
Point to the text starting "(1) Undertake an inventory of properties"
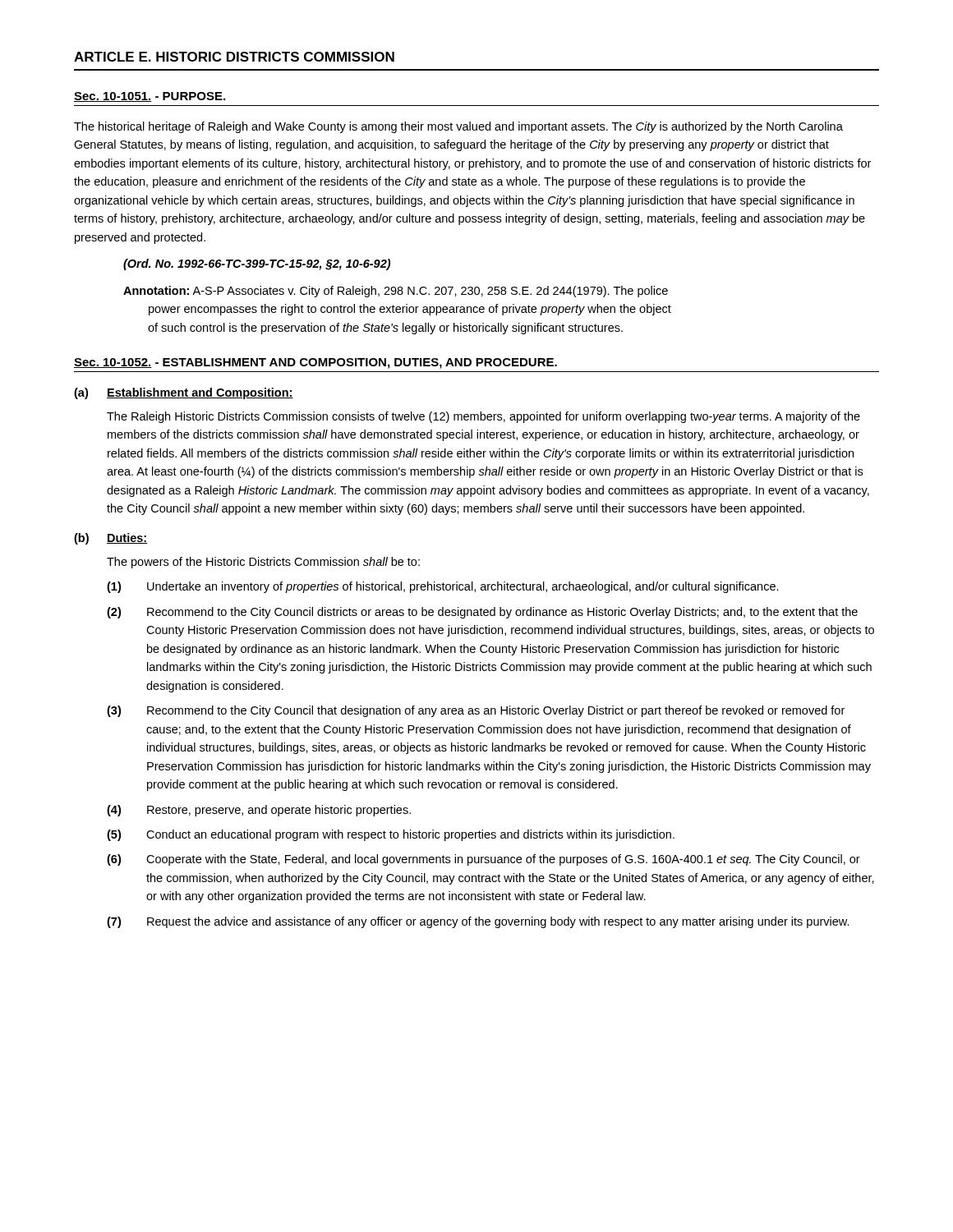493,587
